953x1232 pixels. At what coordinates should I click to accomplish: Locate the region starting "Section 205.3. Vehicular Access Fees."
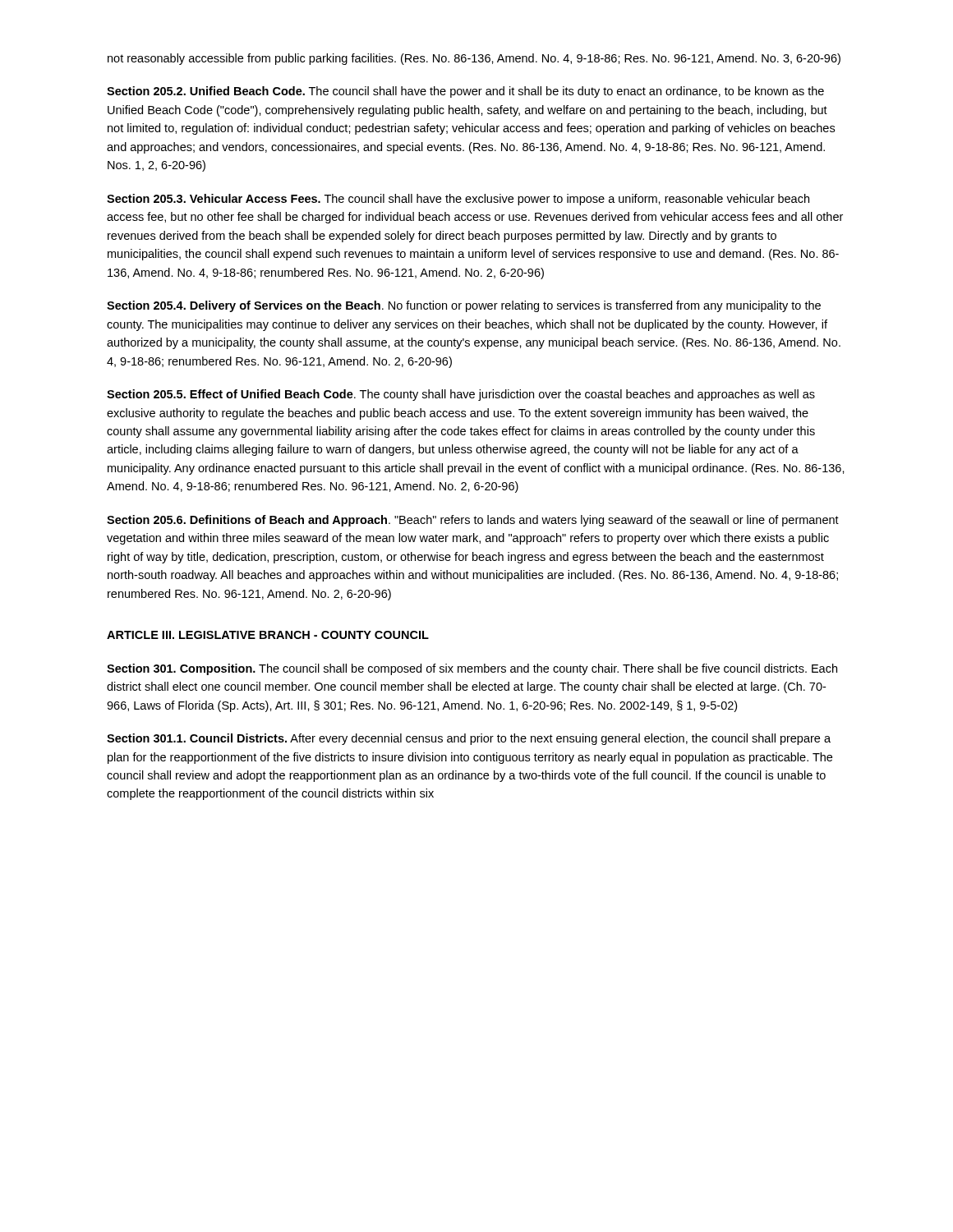(475, 236)
